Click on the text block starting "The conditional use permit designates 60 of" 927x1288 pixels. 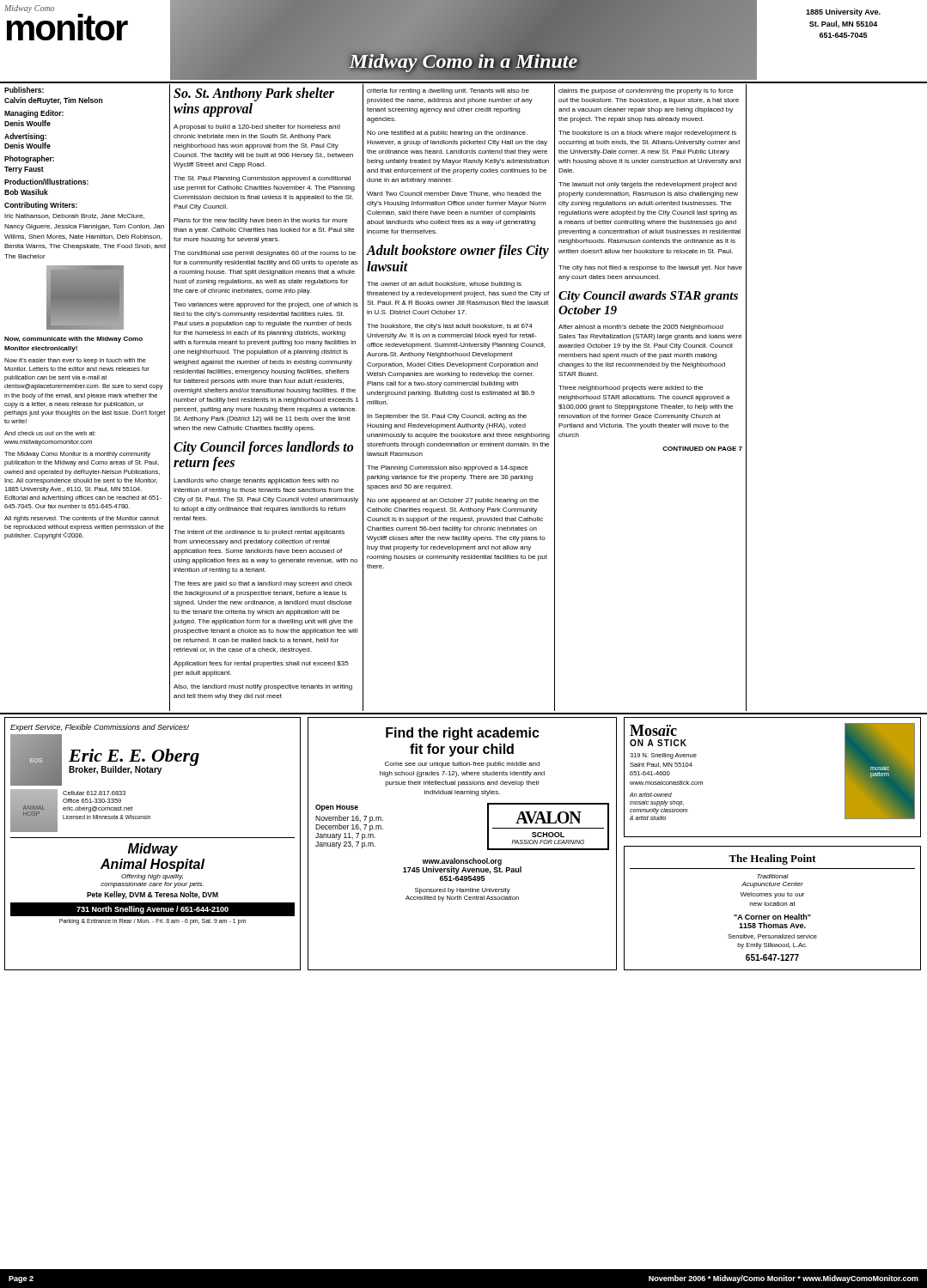click(x=266, y=272)
